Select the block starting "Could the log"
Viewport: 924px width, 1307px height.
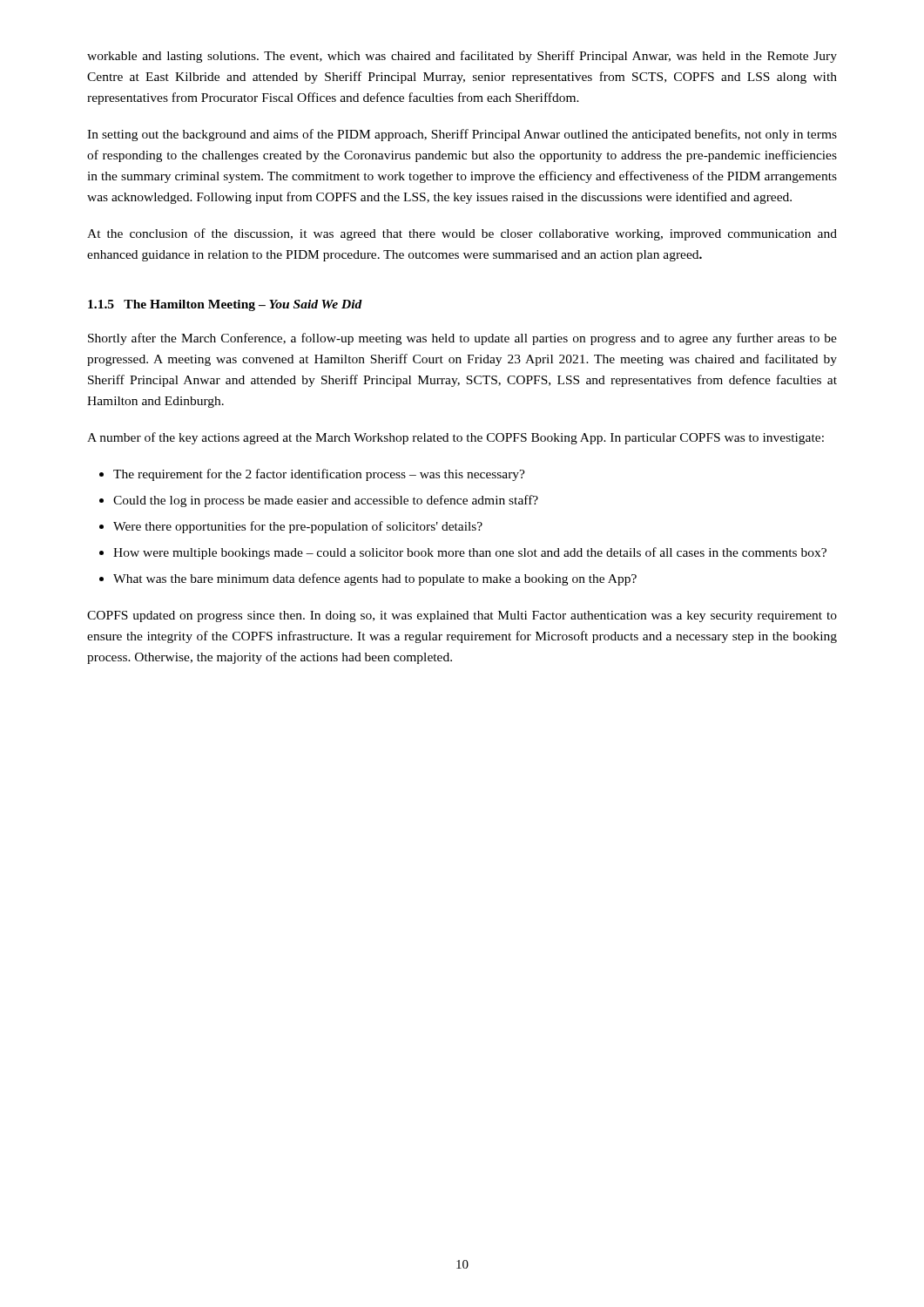[326, 500]
